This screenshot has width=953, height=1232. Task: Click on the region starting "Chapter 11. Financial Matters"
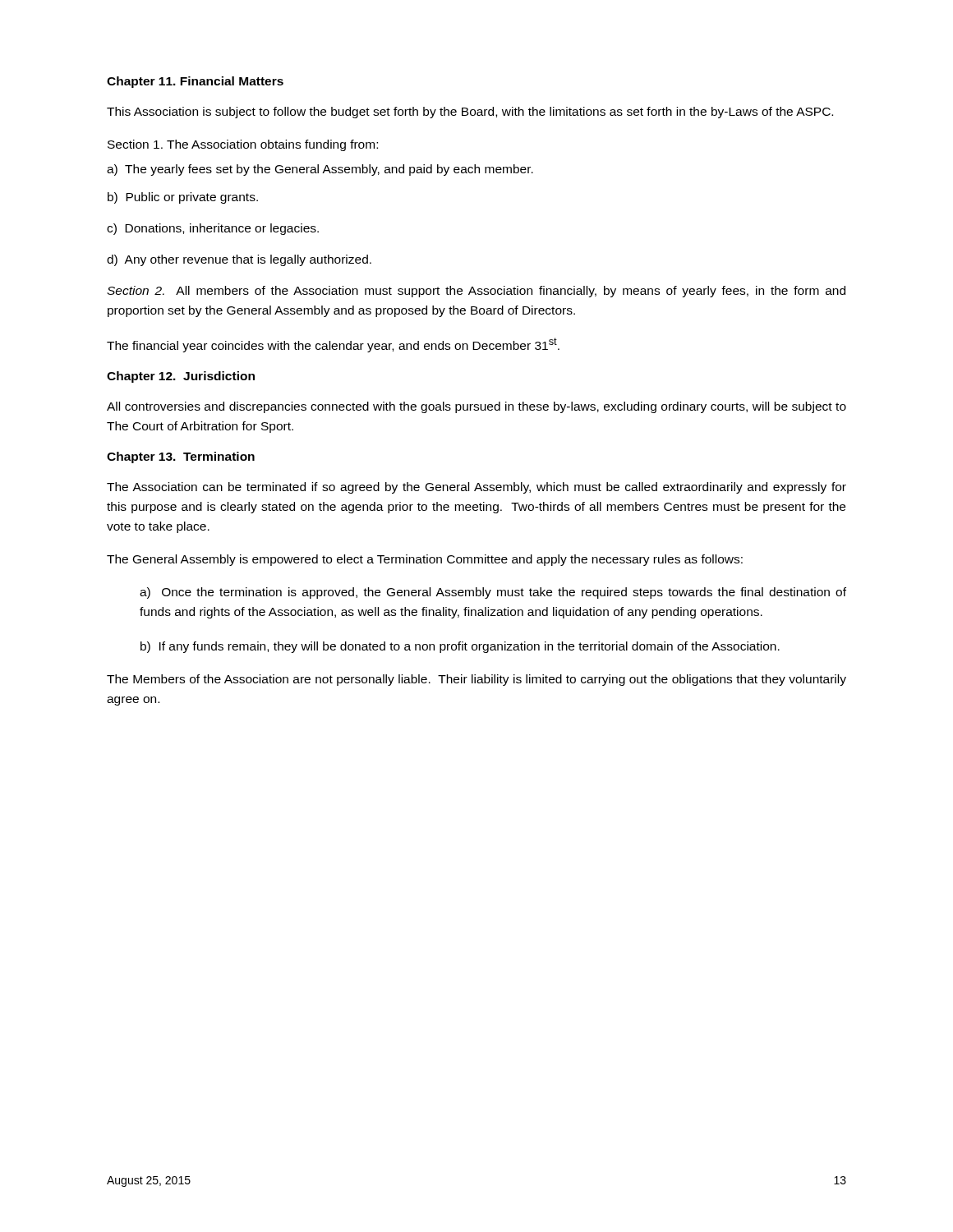(195, 81)
